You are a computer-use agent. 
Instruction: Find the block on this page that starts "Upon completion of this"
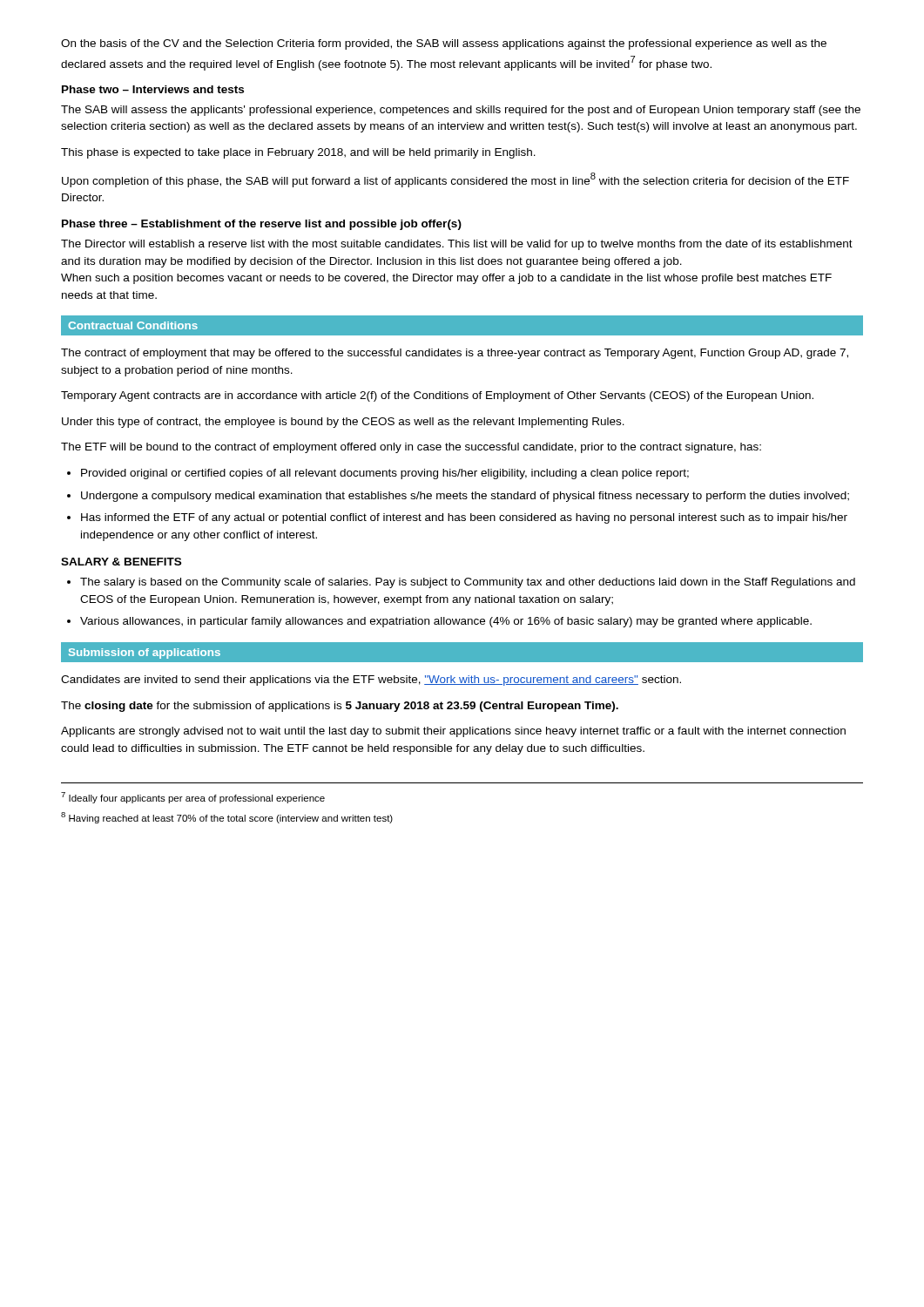pos(455,188)
